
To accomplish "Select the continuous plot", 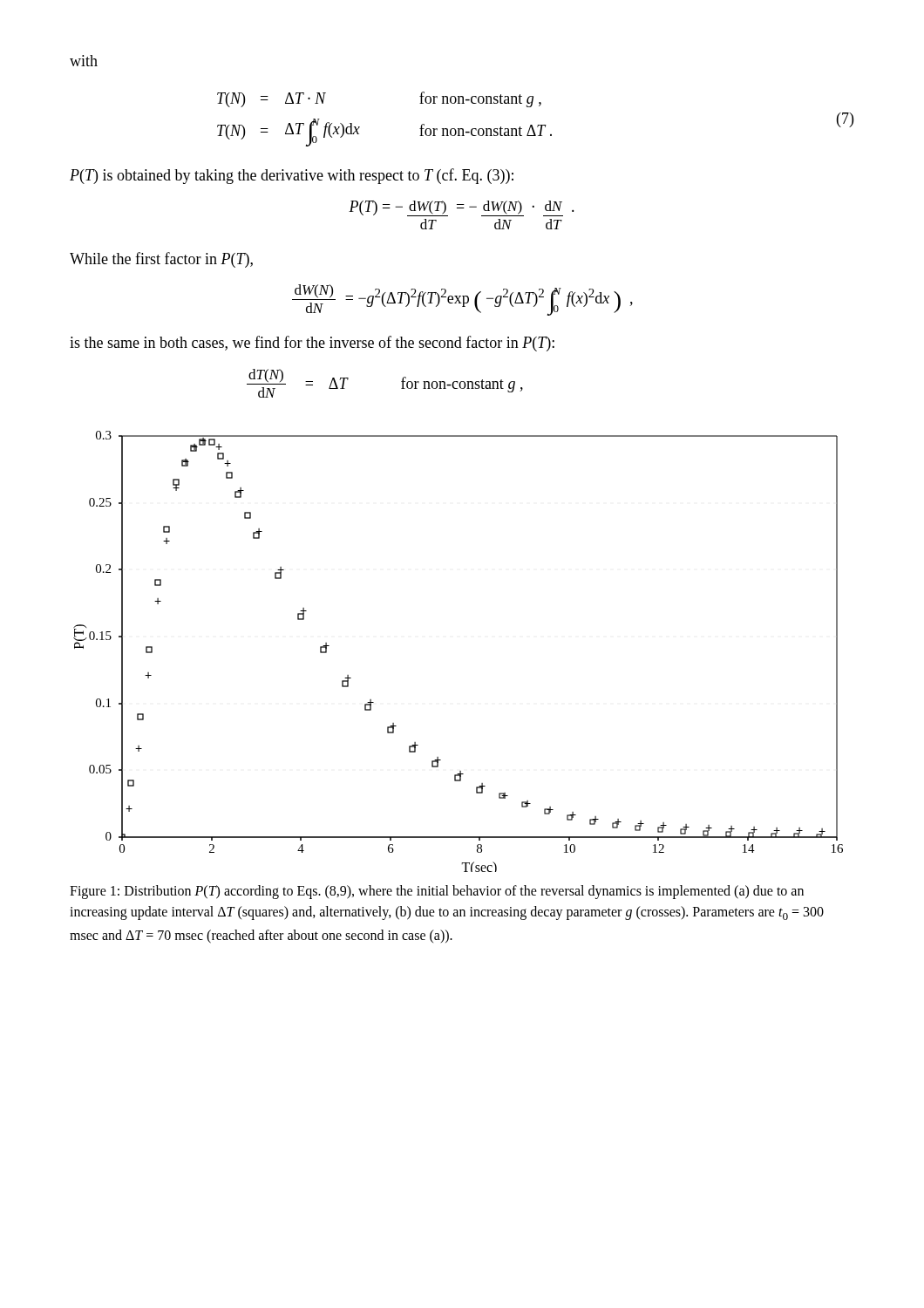I will 462,645.
